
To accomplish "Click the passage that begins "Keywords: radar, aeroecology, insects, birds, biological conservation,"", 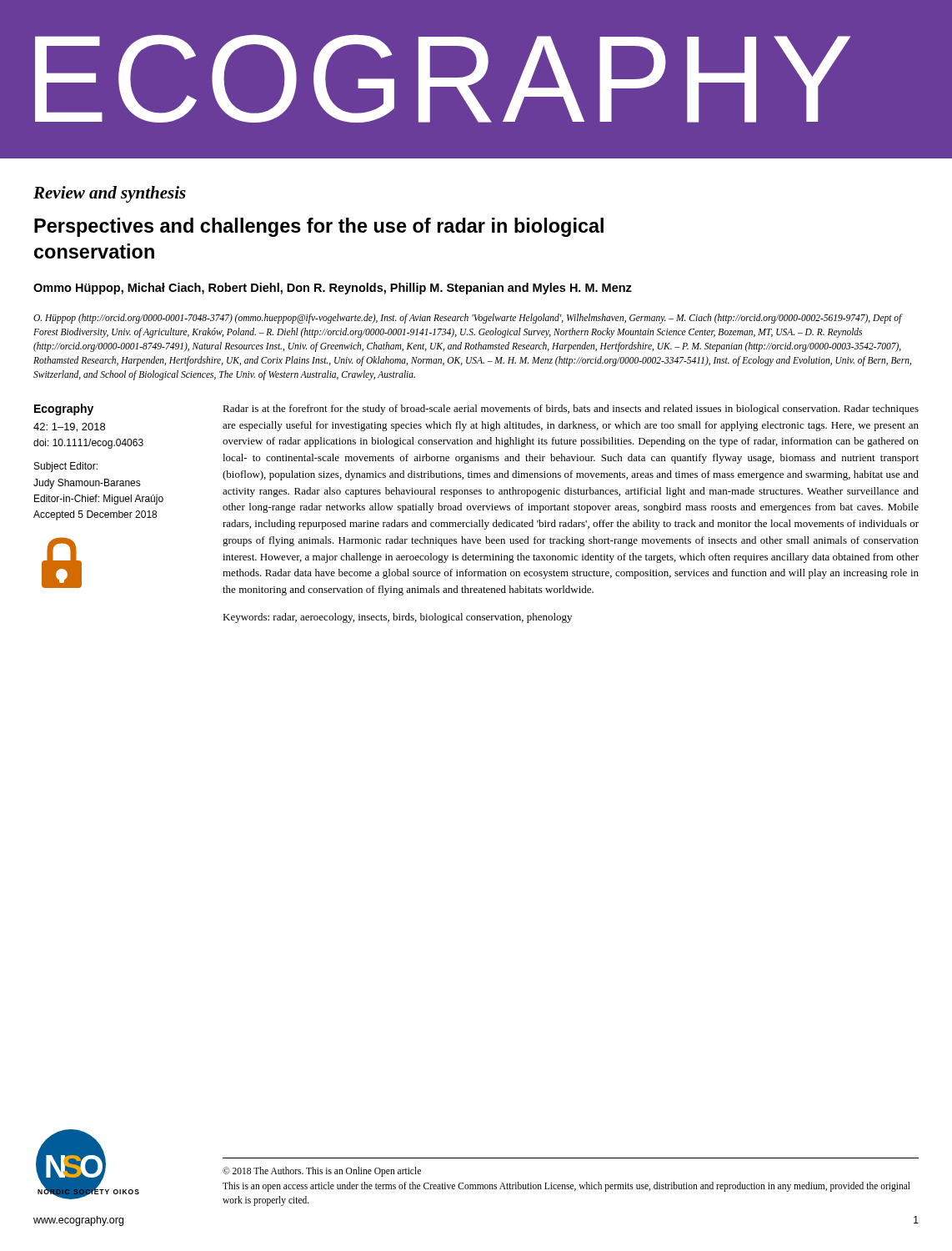I will coord(397,617).
